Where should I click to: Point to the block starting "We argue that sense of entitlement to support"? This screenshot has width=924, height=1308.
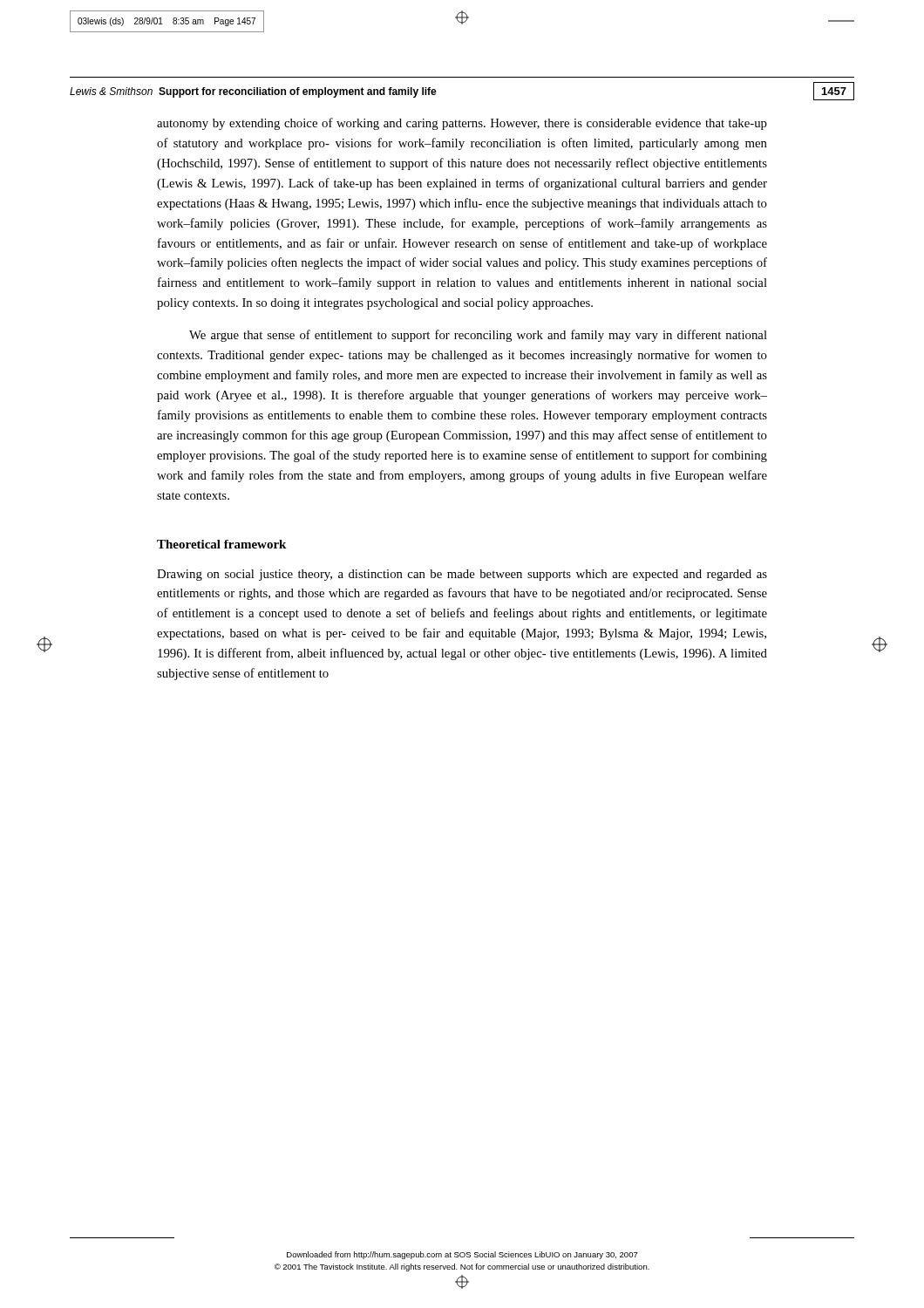(x=462, y=415)
